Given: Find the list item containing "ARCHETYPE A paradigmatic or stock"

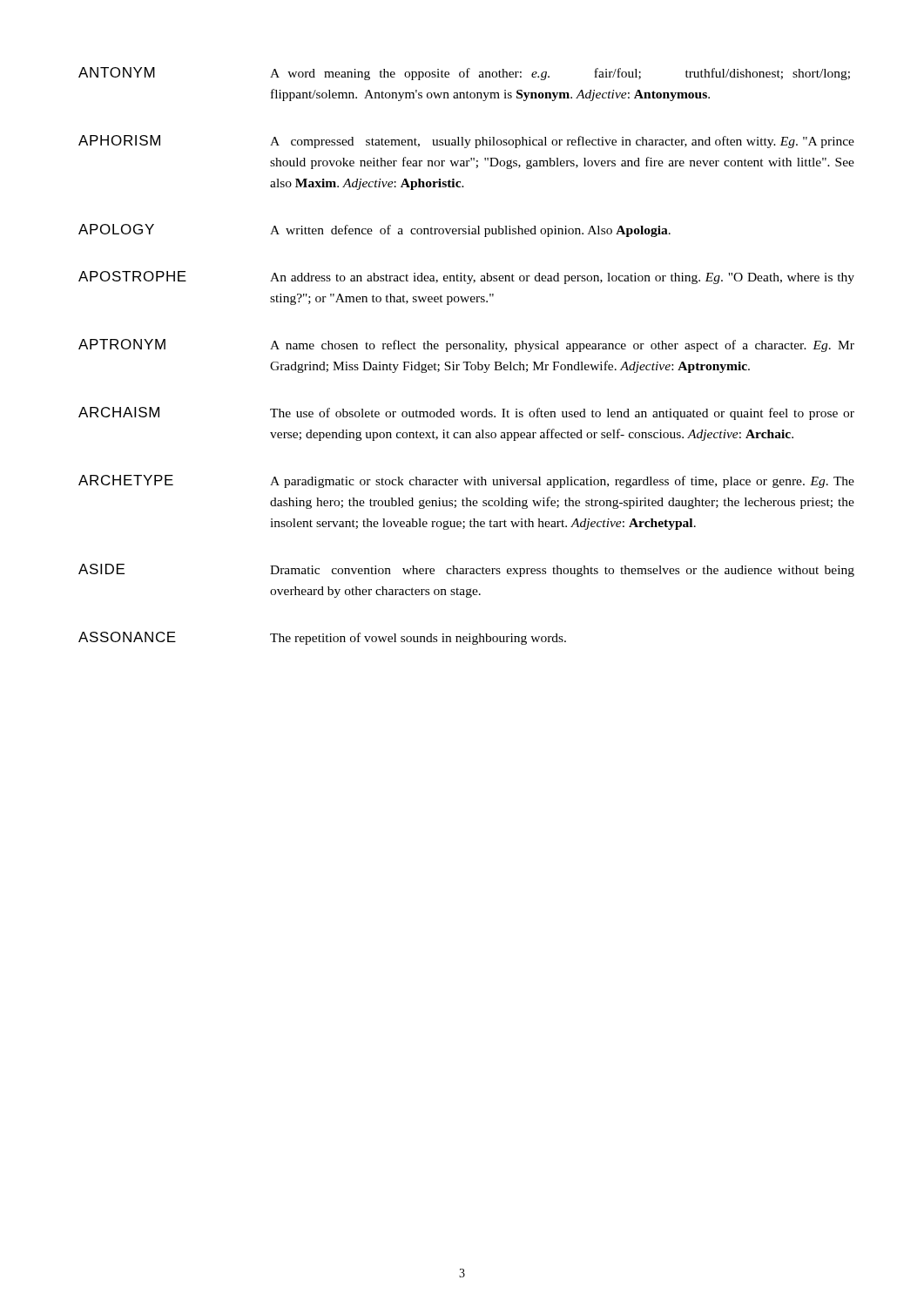Looking at the screenshot, I should 466,502.
